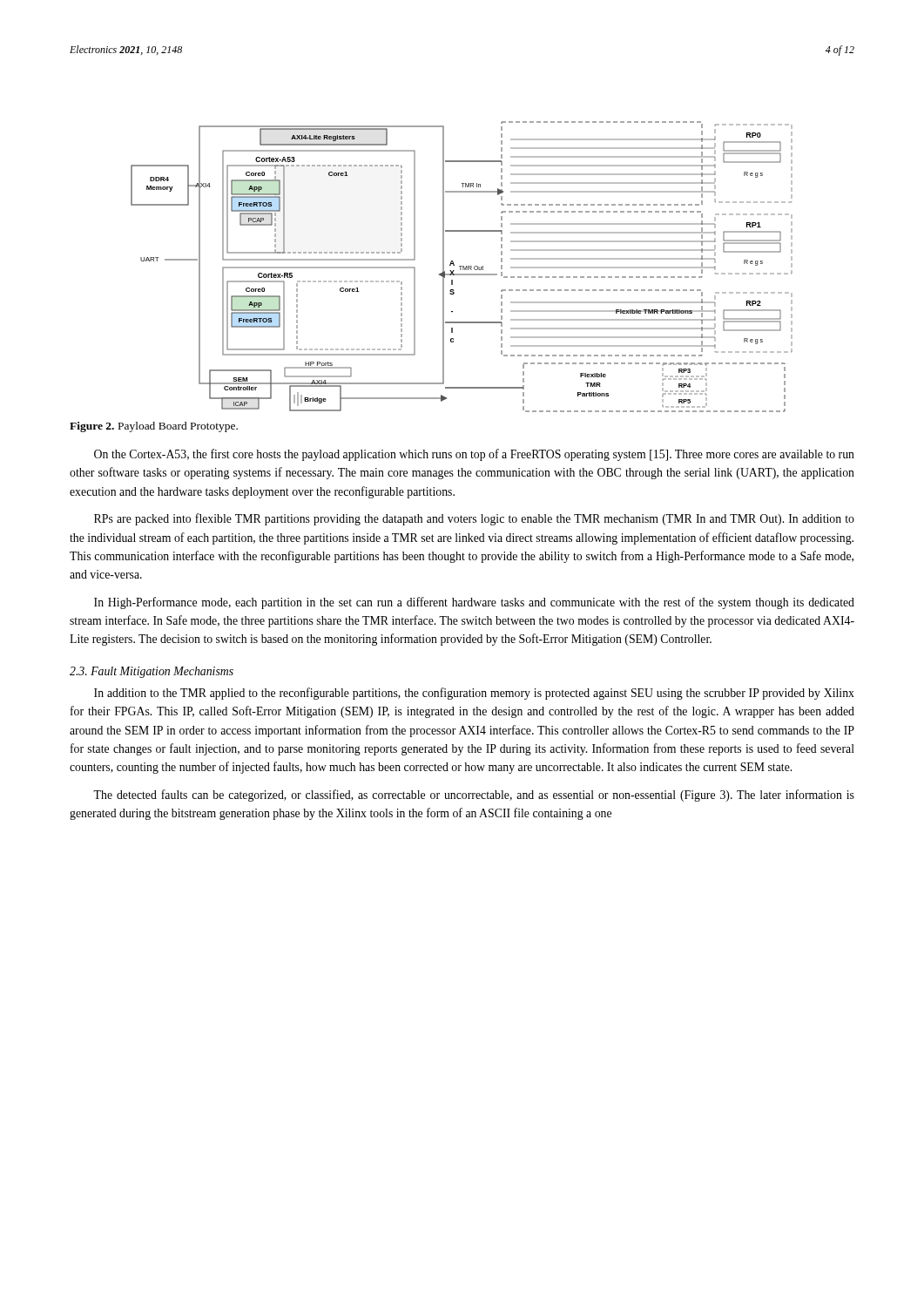Select the passage starting "Figure 2. Payload Board Prototype."
This screenshot has width=924, height=1307.
coord(154,426)
